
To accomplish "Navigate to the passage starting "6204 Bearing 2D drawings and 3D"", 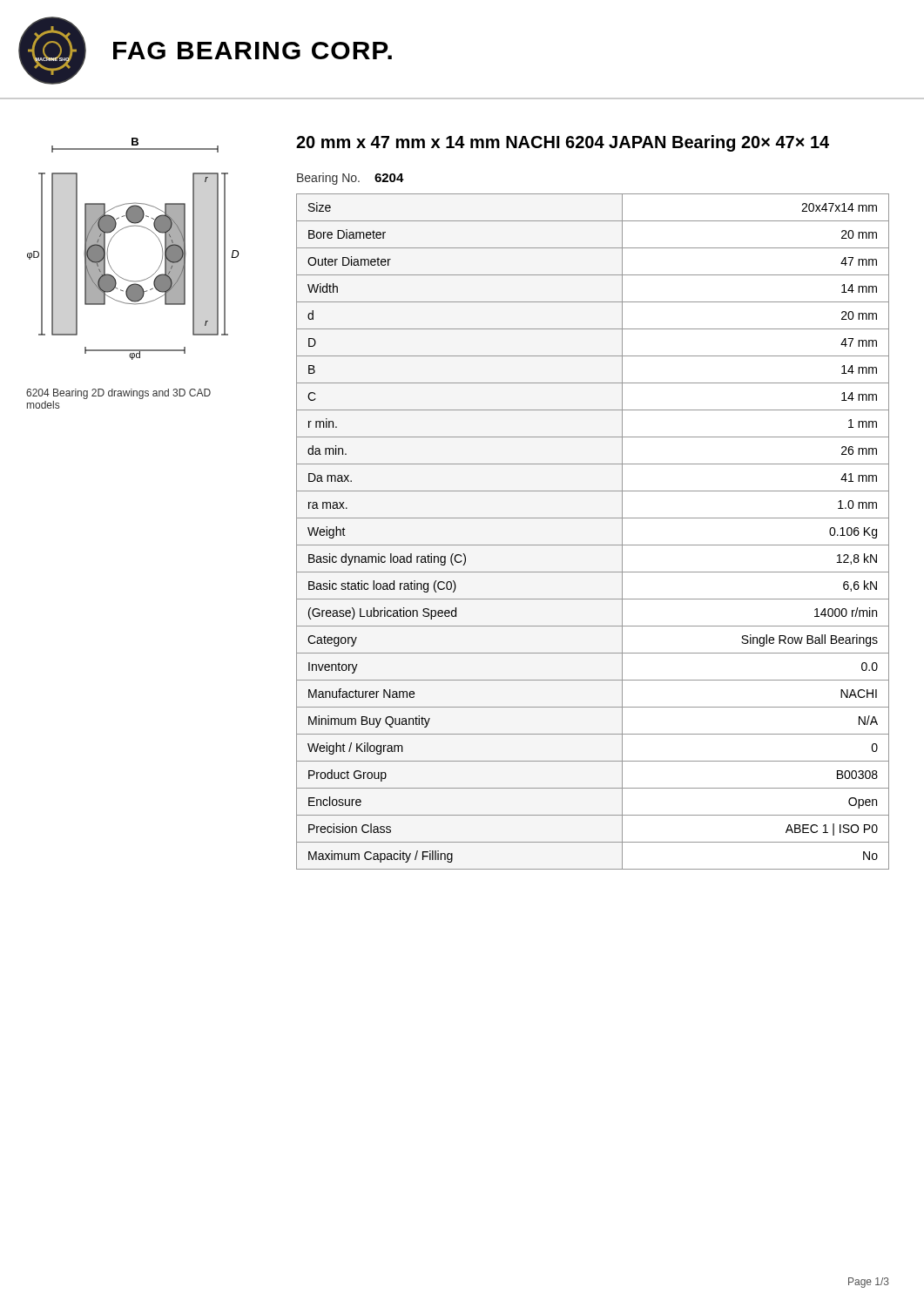I will 119,399.
